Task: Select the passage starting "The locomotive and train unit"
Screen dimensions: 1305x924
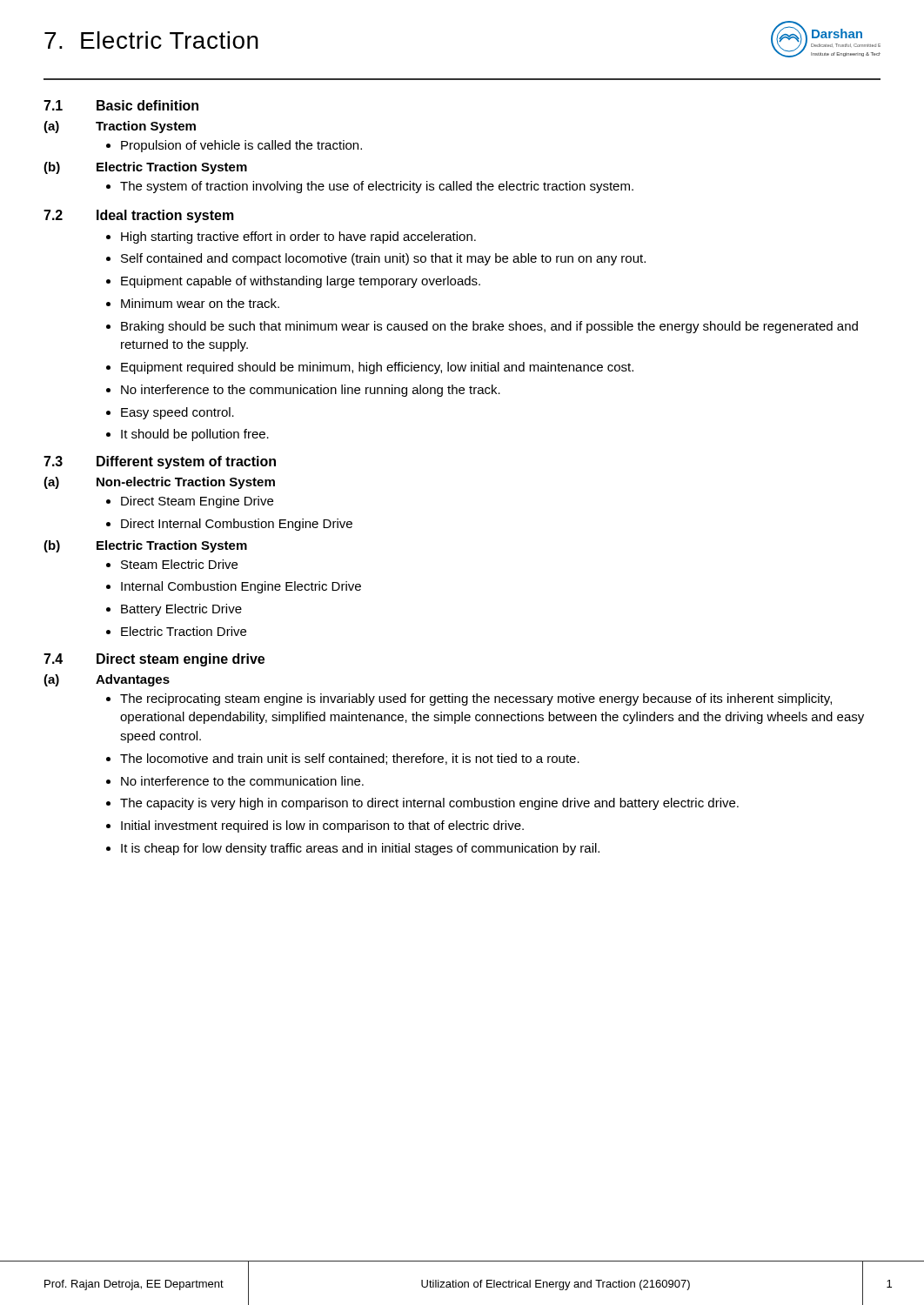Action: coord(350,758)
